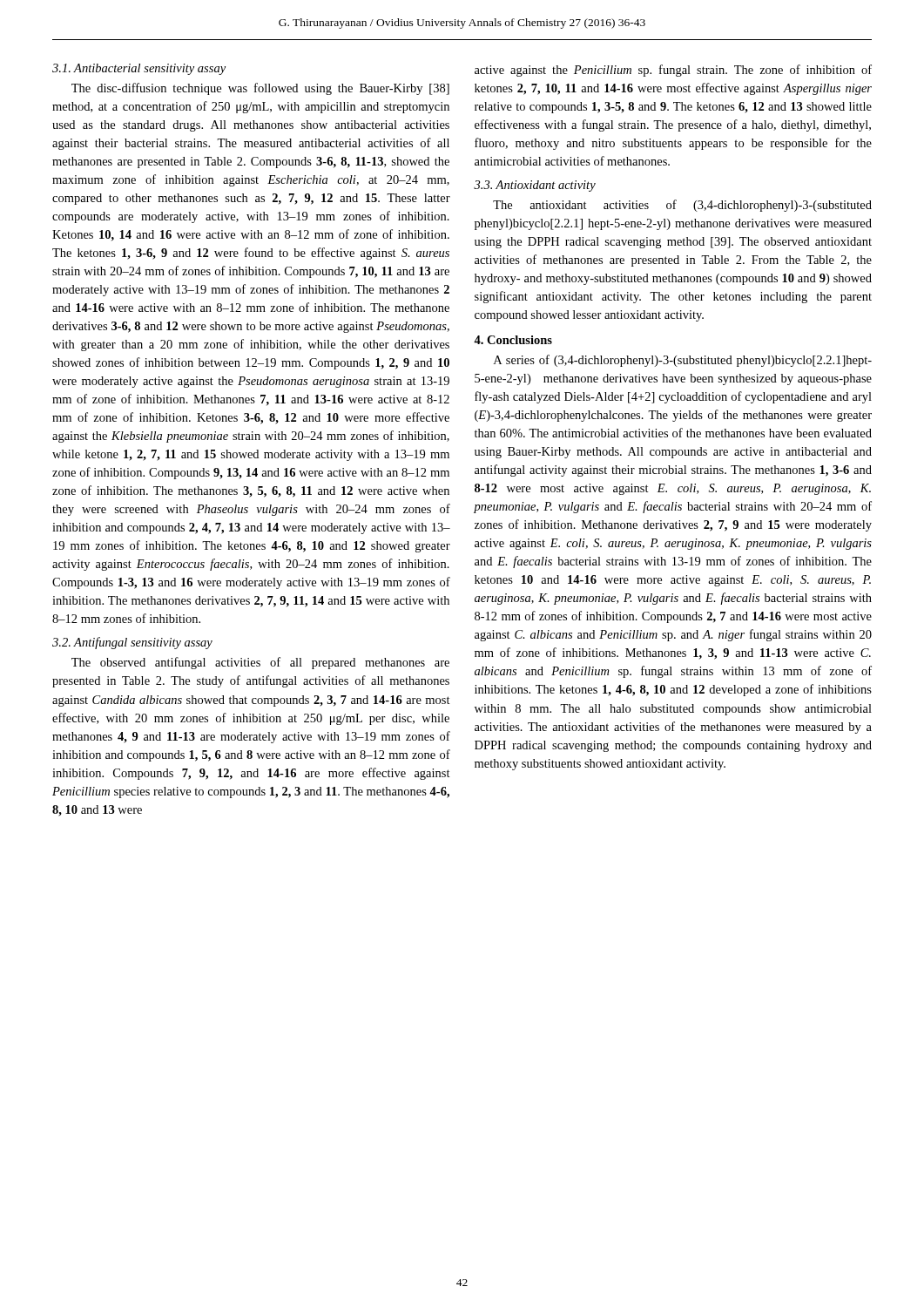Find the section header that says "3.2. Antifungal sensitivity assay"
The height and width of the screenshot is (1307, 924).
coord(132,643)
